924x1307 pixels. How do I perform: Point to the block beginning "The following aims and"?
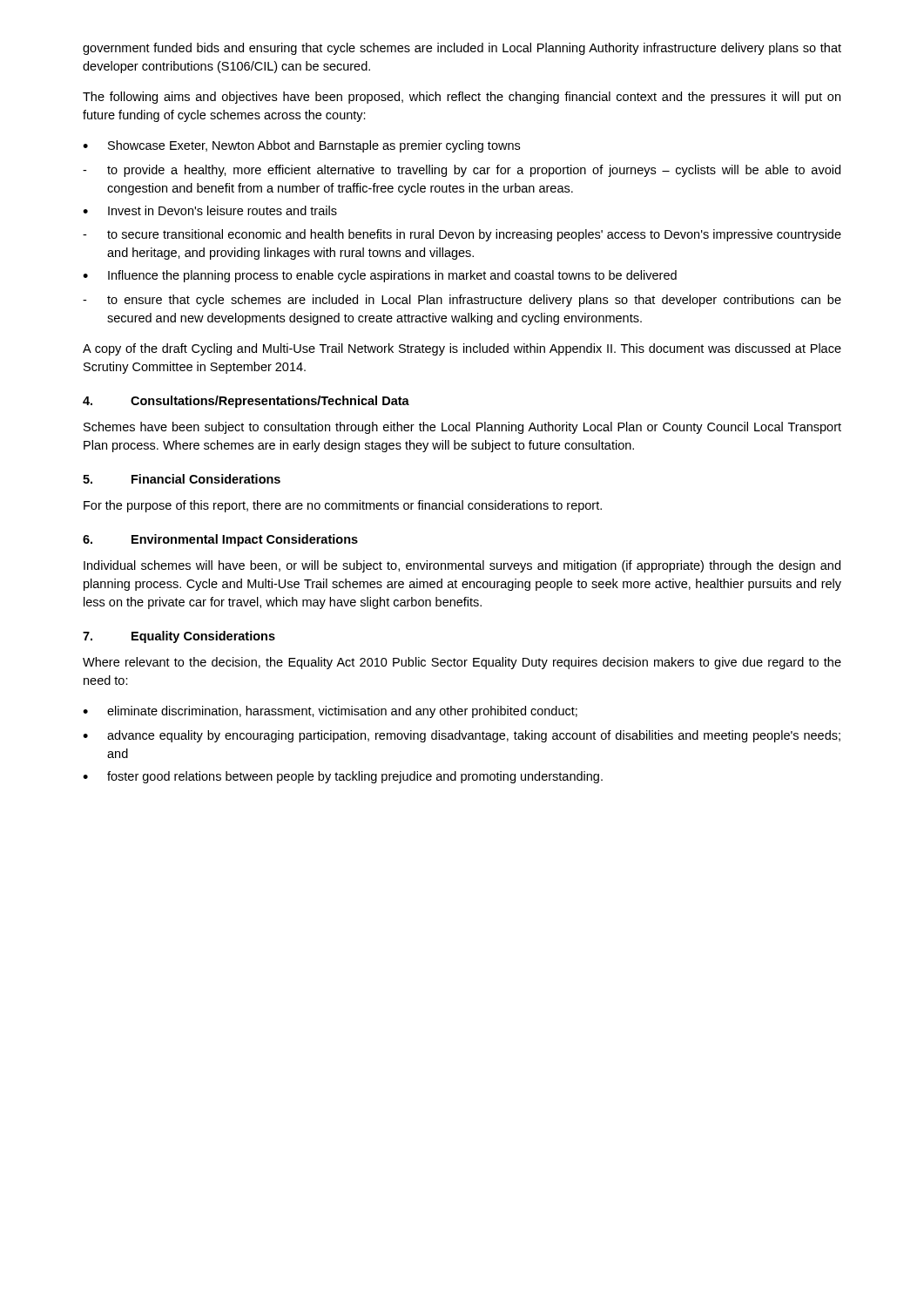[x=462, y=106]
